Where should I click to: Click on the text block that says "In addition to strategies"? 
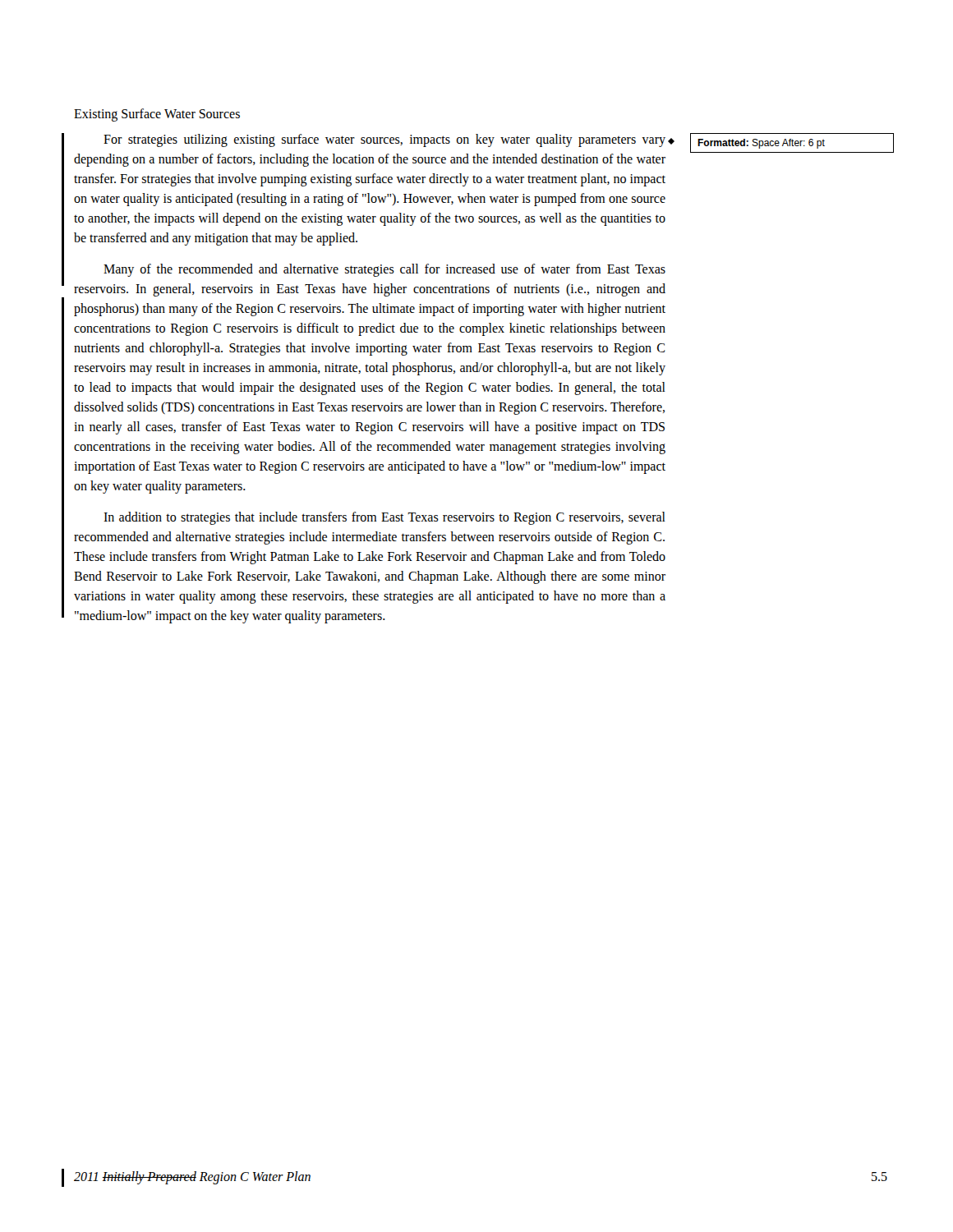pos(370,566)
